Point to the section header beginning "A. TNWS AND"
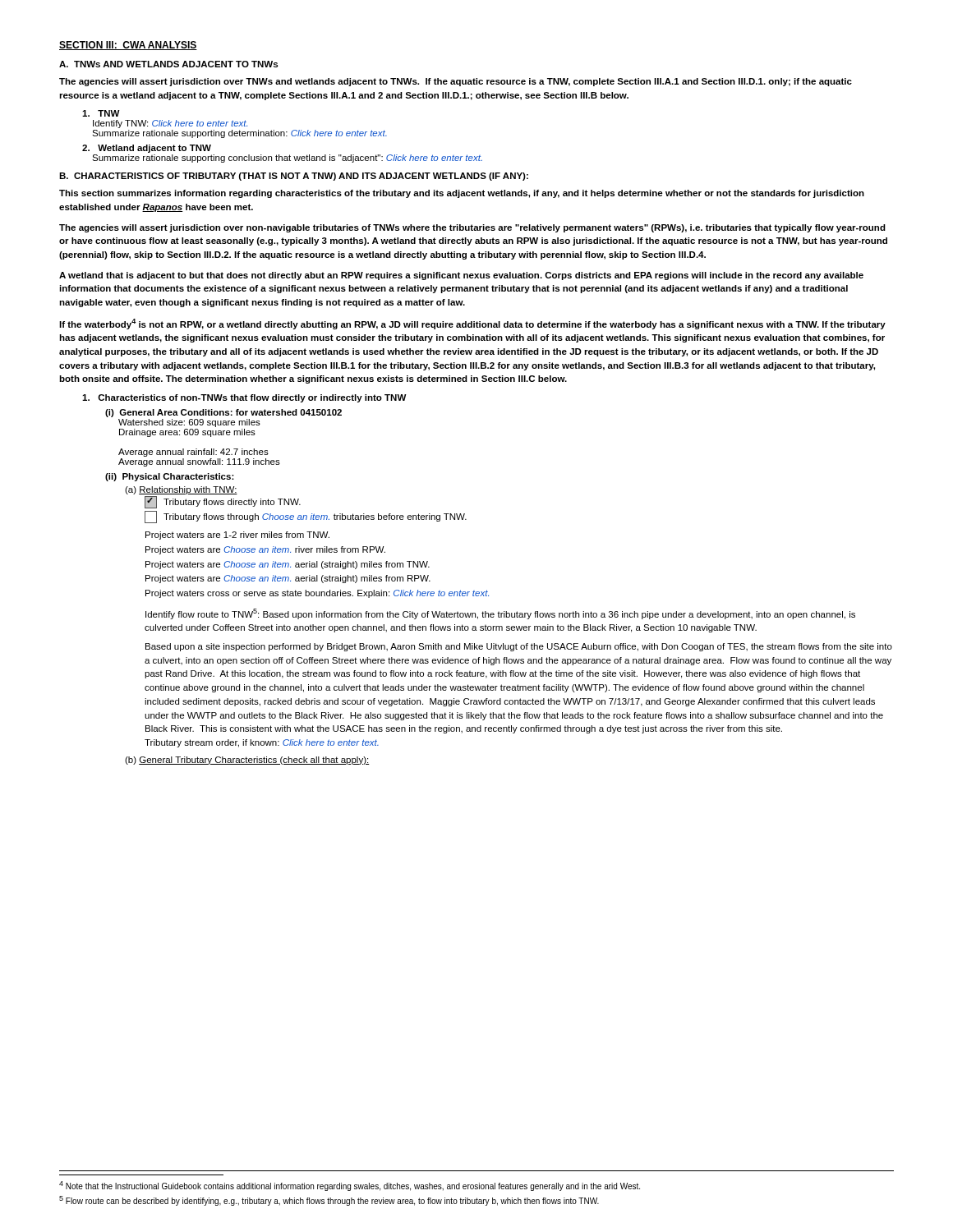Screen dimensions: 1232x953 pyautogui.click(x=169, y=64)
